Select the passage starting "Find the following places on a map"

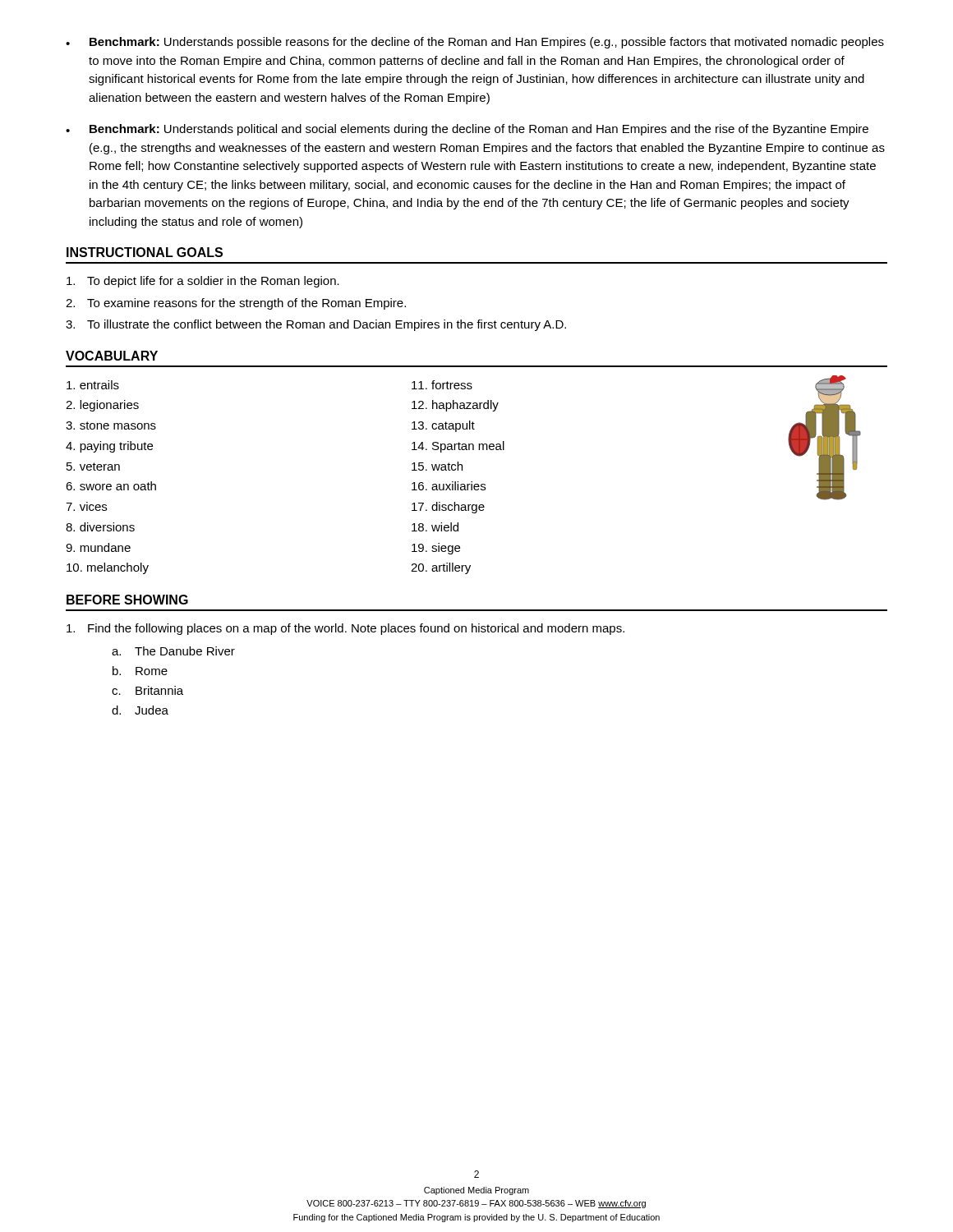345,629
